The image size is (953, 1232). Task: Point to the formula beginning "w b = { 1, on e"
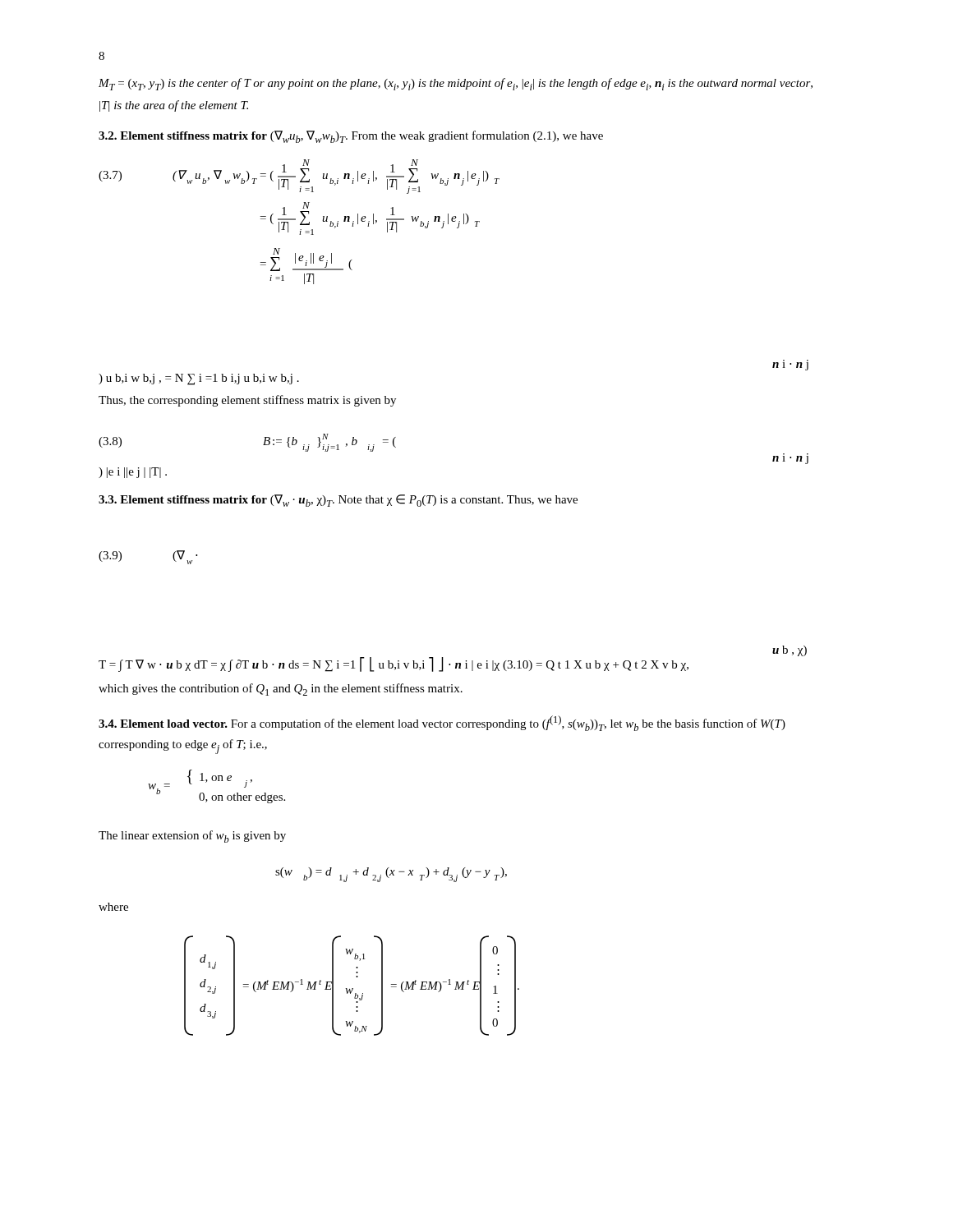[271, 789]
